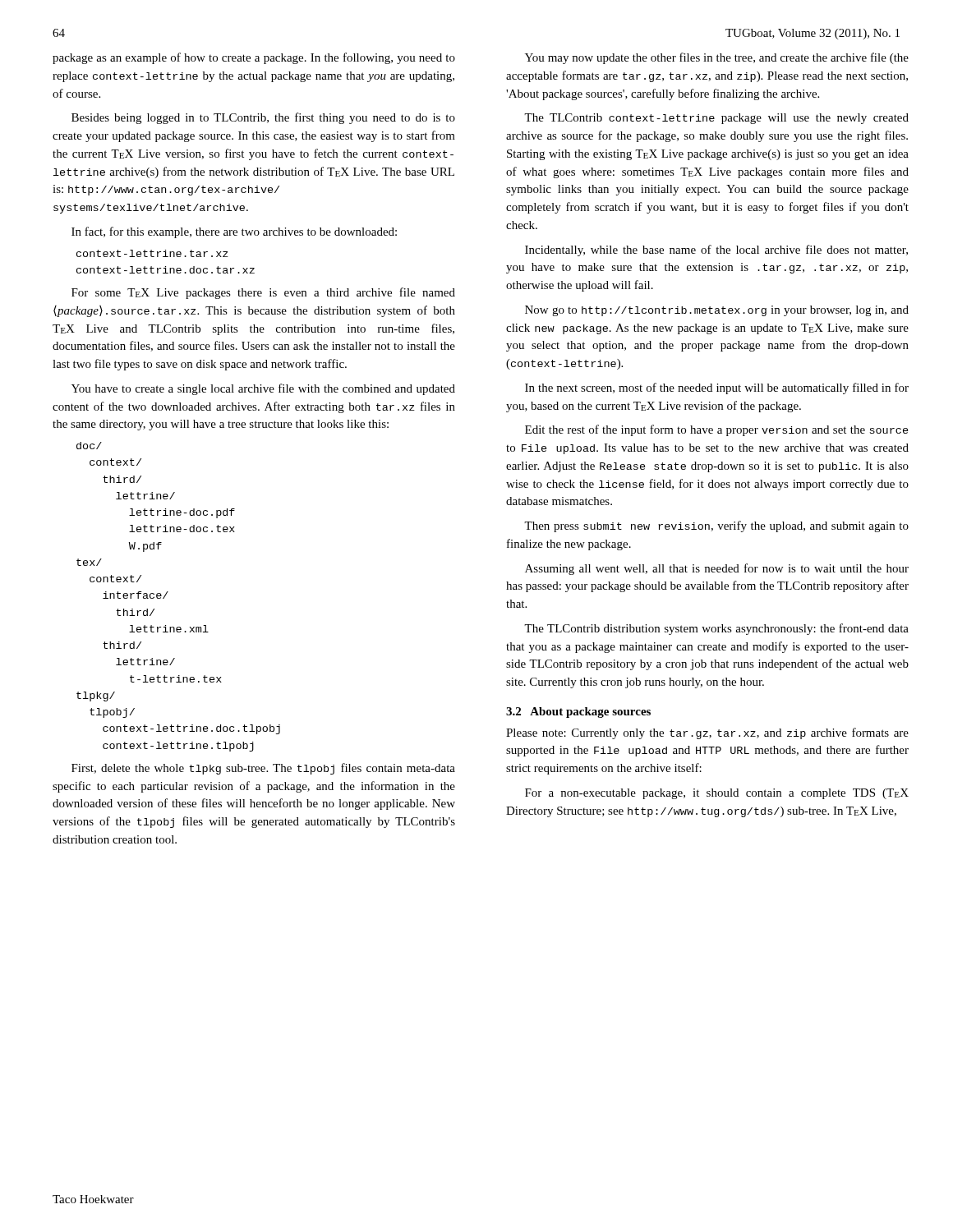Locate the text starting "In the next screen,"

(x=707, y=397)
